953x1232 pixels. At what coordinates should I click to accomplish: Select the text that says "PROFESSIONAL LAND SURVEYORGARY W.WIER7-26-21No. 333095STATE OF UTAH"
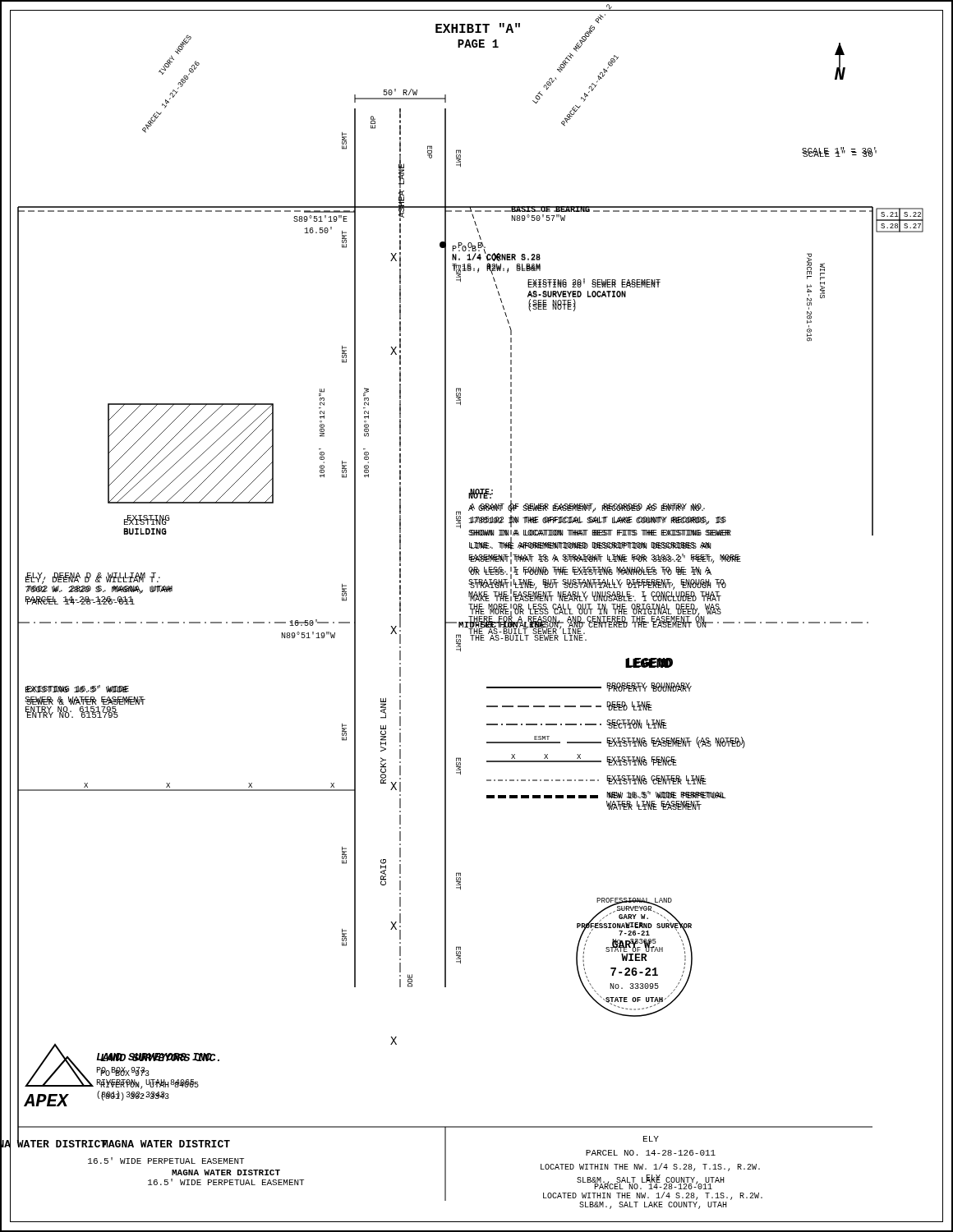point(634,926)
